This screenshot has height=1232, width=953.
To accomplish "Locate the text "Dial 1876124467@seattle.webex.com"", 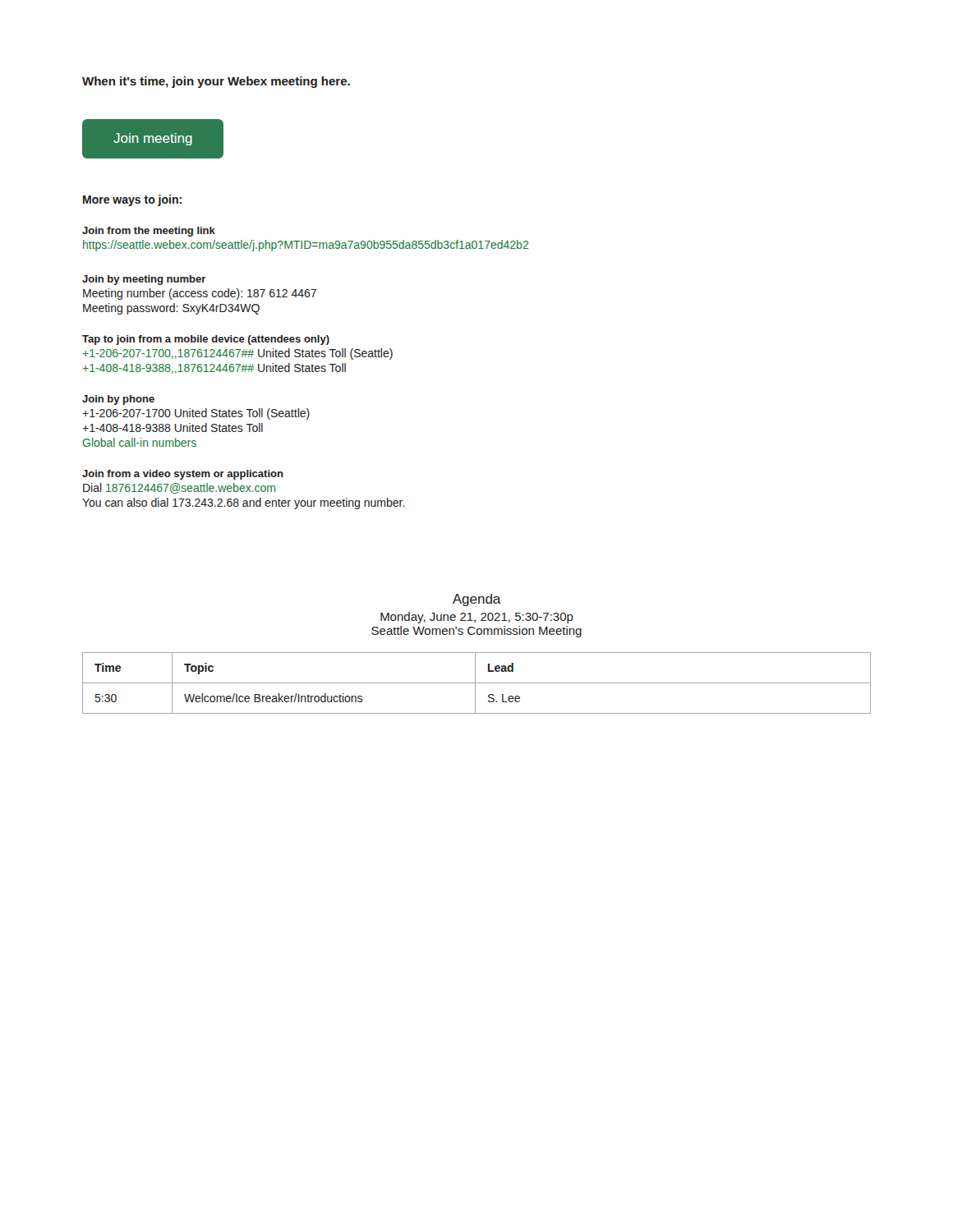I will click(x=179, y=488).
